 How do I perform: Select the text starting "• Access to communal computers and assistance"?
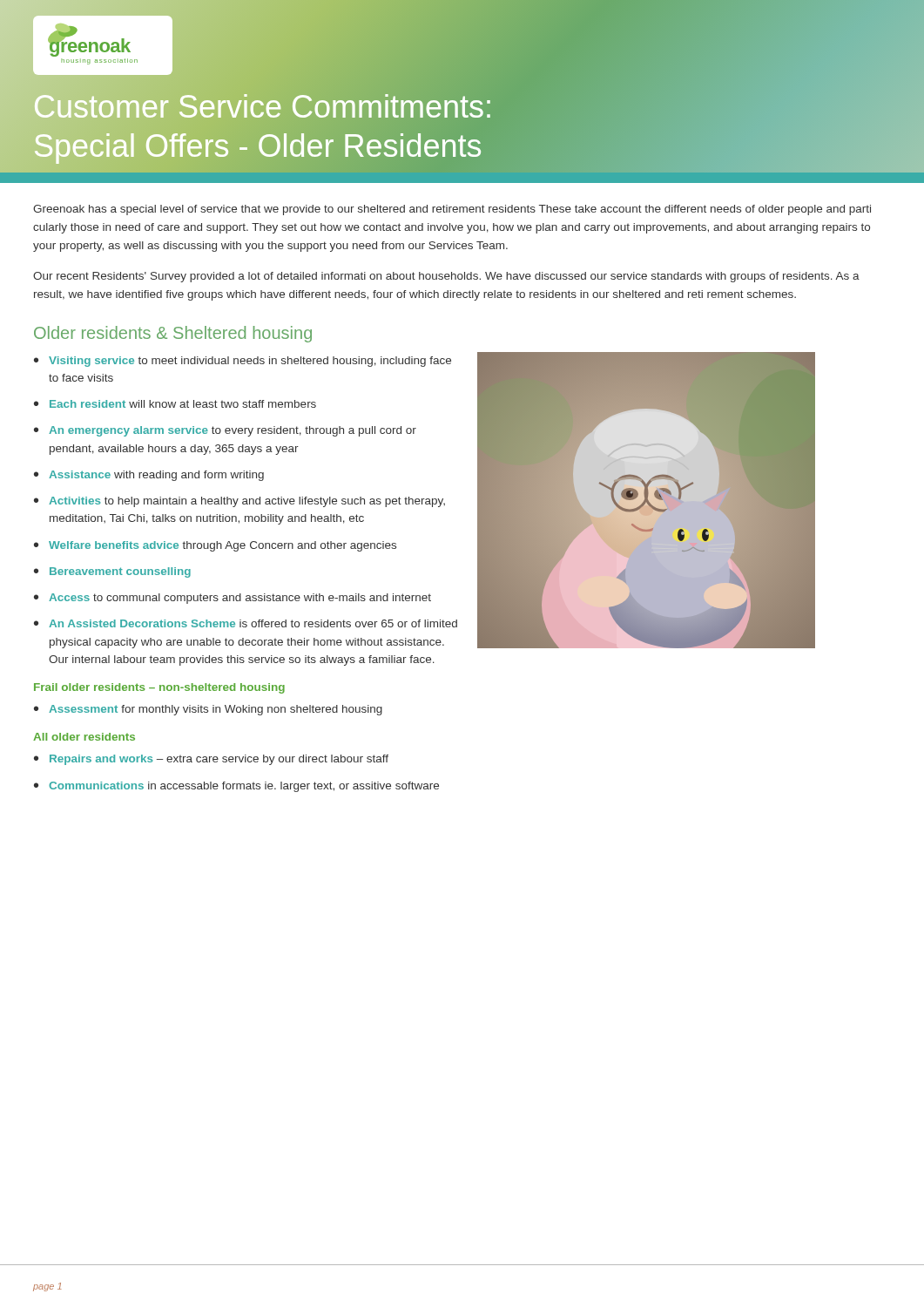[x=246, y=598]
